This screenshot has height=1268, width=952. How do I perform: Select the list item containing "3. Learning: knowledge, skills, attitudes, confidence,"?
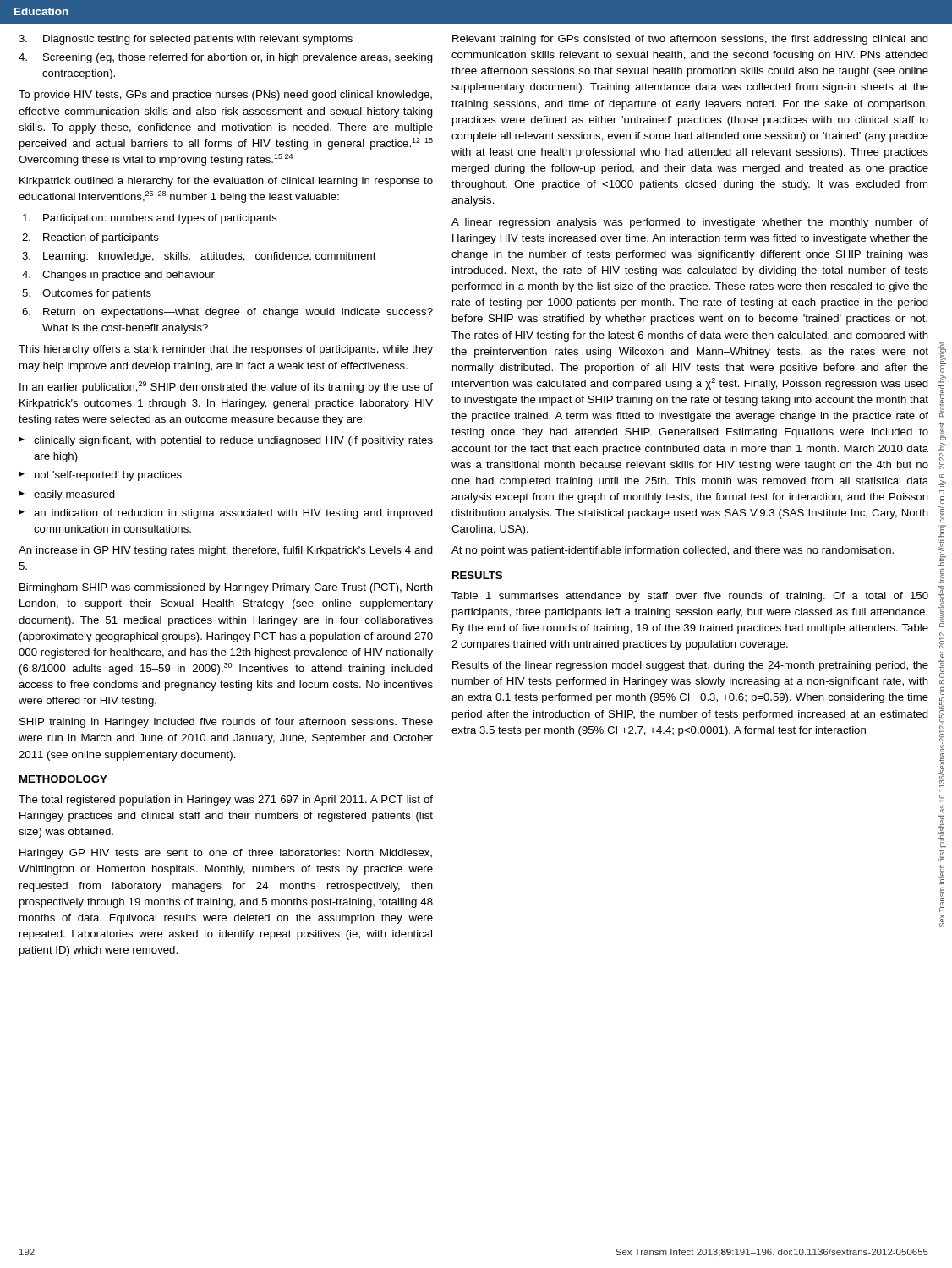pos(199,256)
